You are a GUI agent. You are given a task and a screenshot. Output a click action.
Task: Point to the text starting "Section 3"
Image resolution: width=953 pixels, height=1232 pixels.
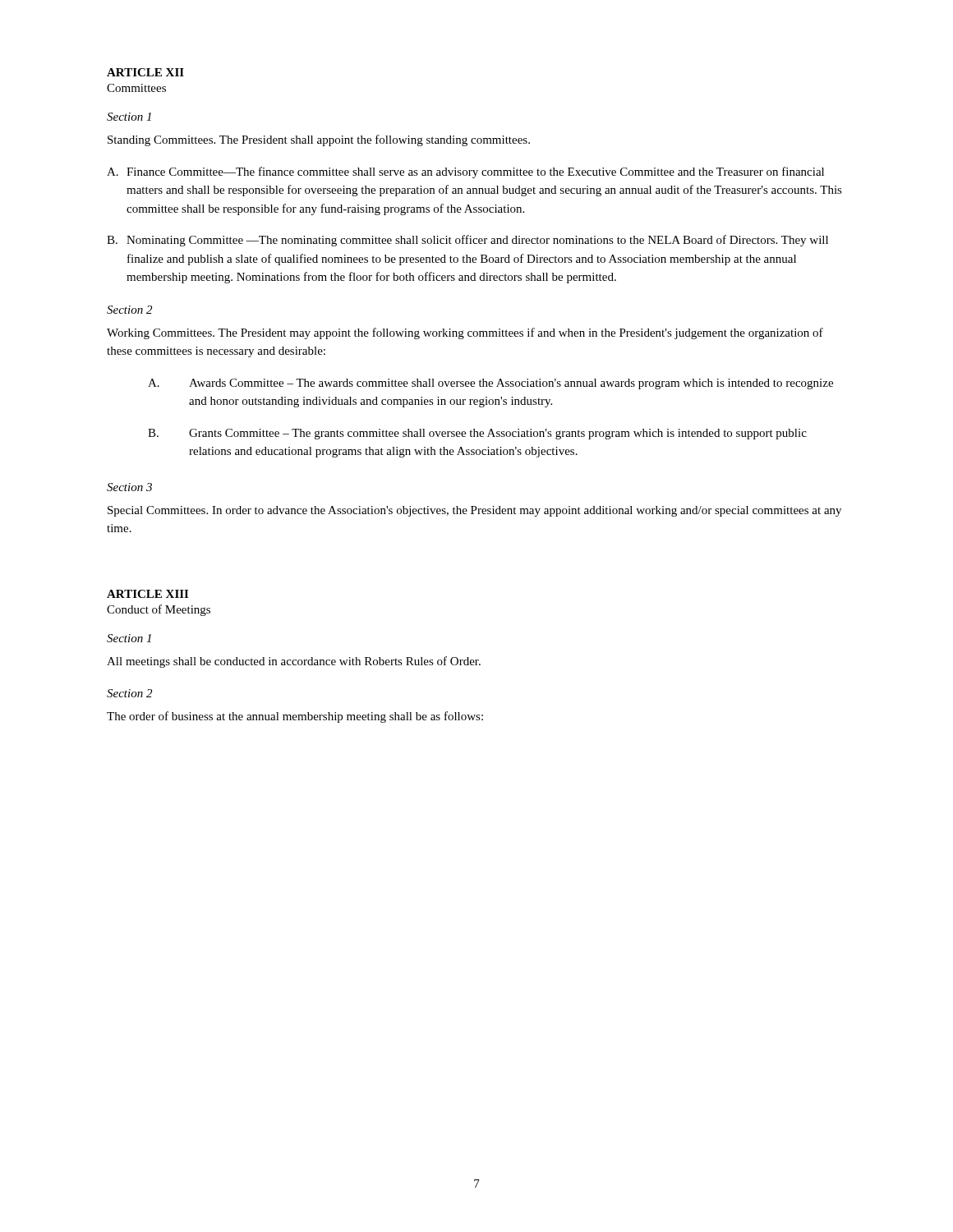[x=130, y=487]
